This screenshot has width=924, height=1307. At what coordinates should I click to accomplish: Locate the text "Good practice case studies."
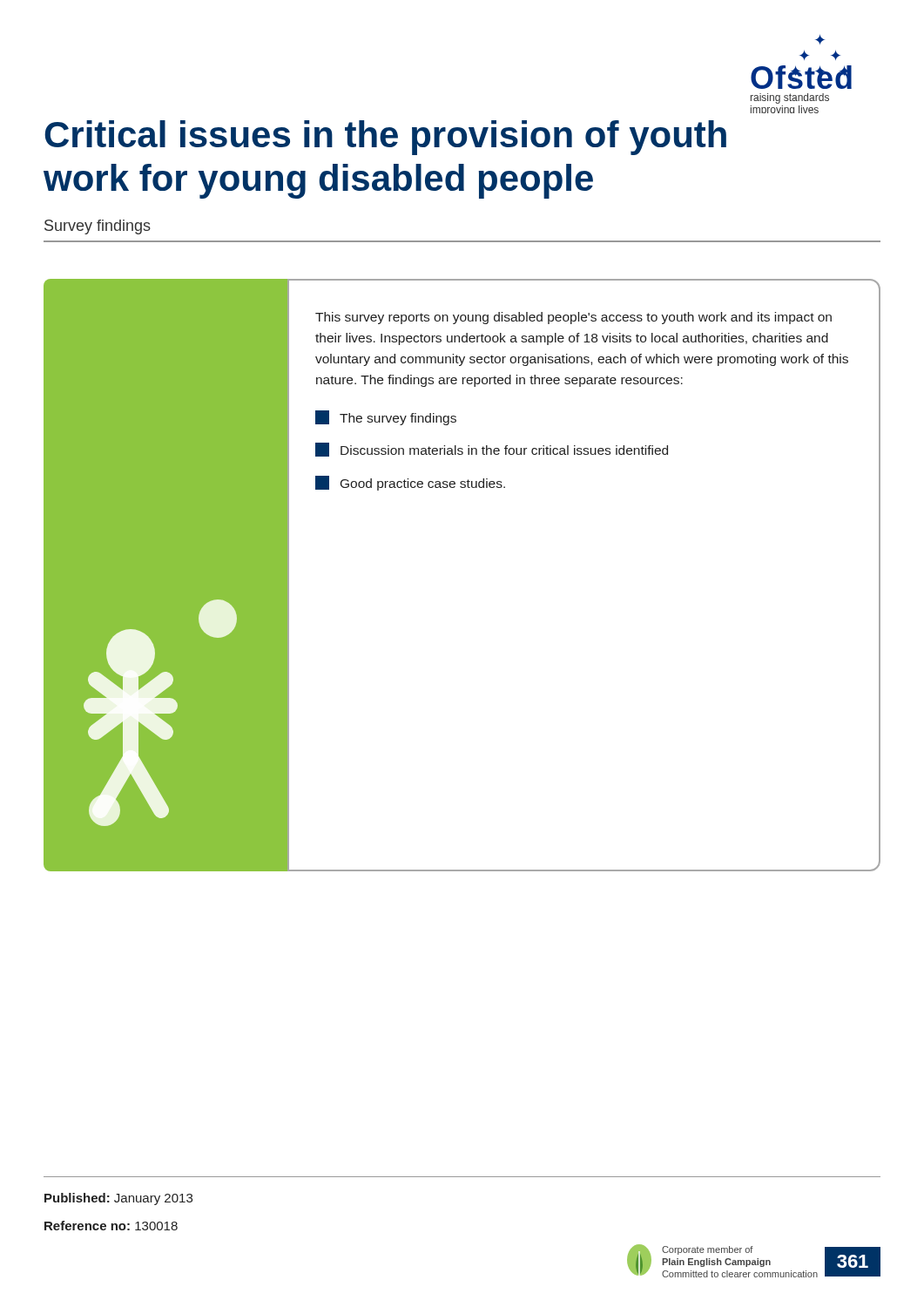tap(411, 483)
